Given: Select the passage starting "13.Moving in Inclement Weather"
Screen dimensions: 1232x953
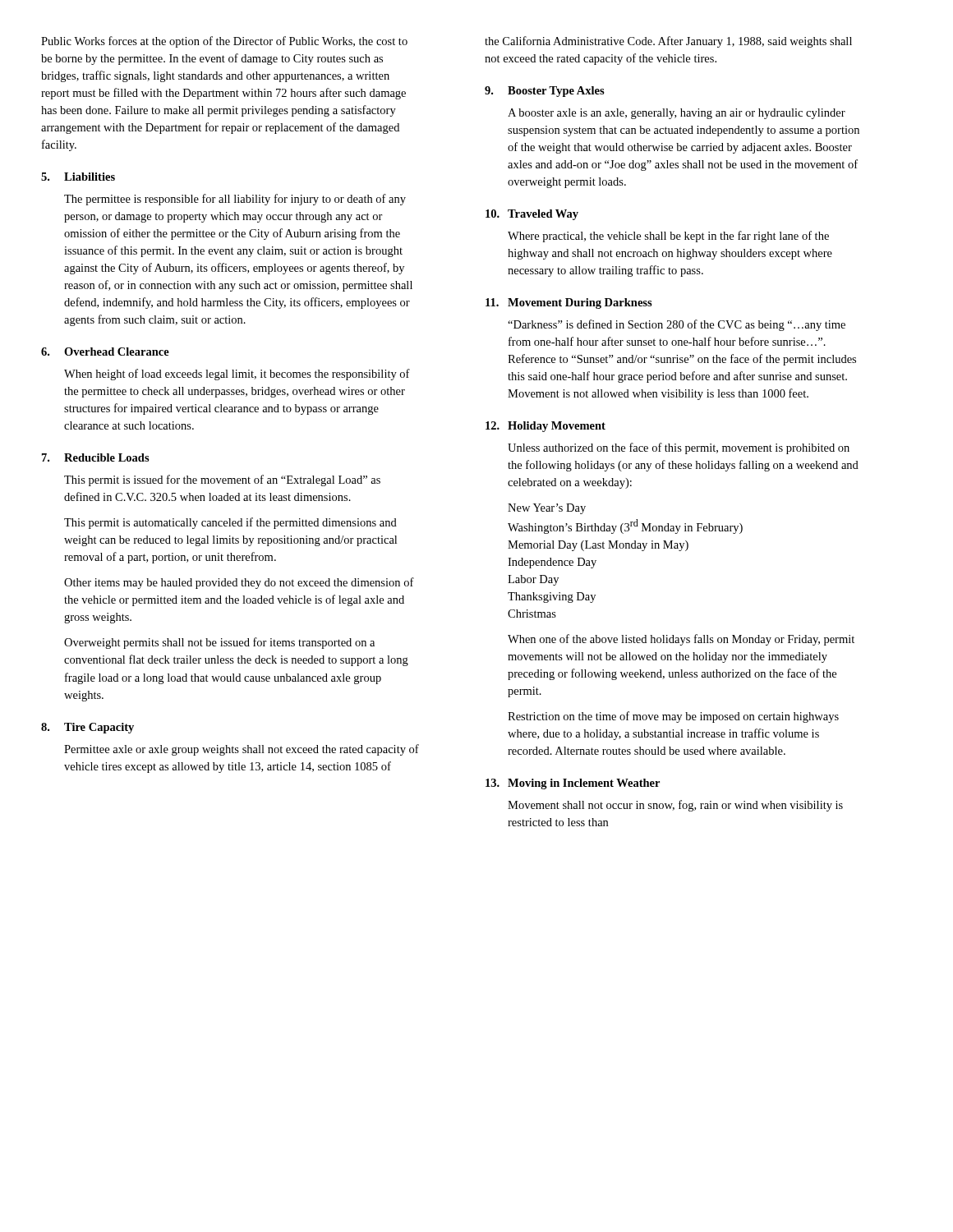Looking at the screenshot, I should (572, 783).
